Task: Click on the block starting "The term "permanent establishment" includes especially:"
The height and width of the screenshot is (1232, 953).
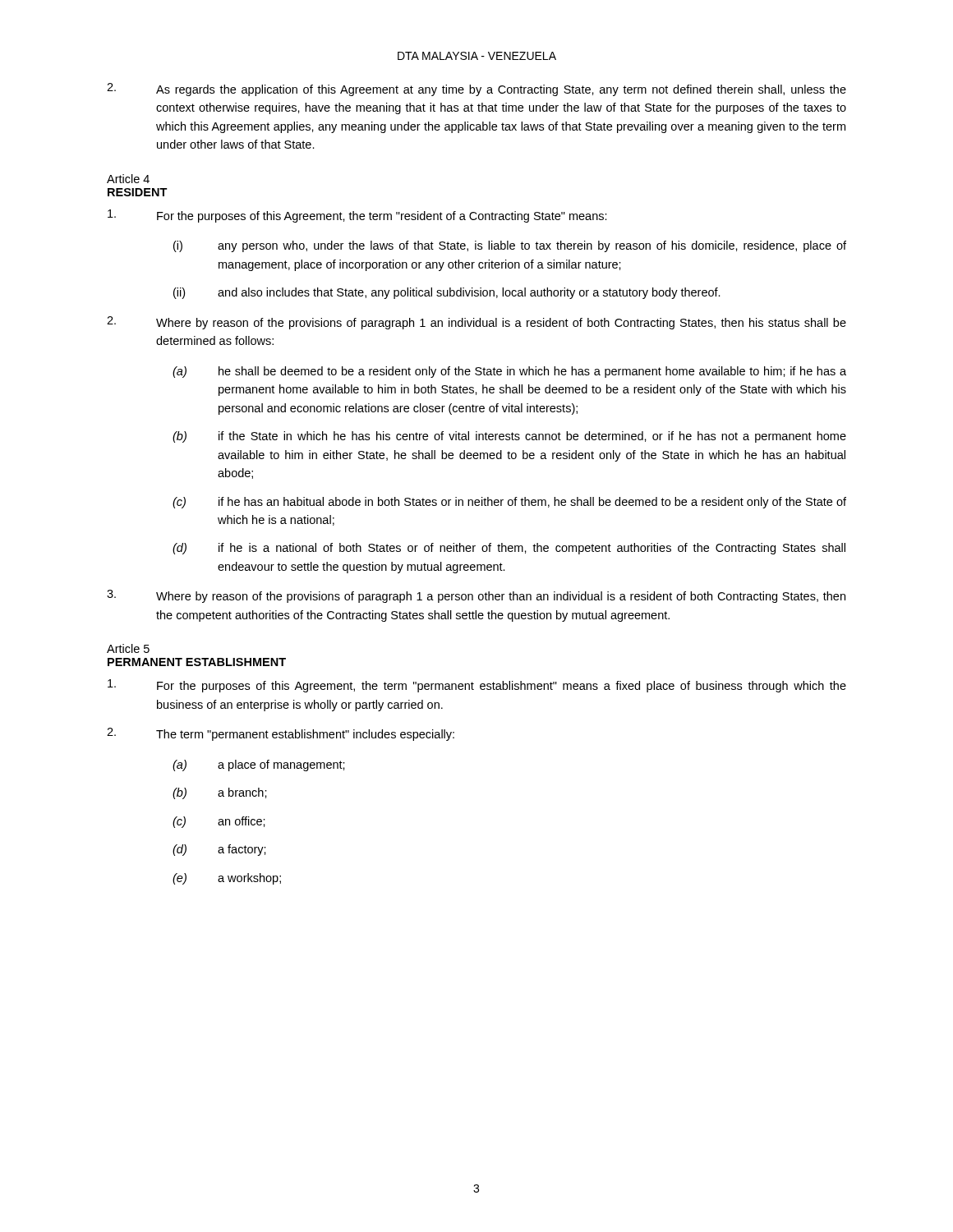Action: tap(281, 734)
